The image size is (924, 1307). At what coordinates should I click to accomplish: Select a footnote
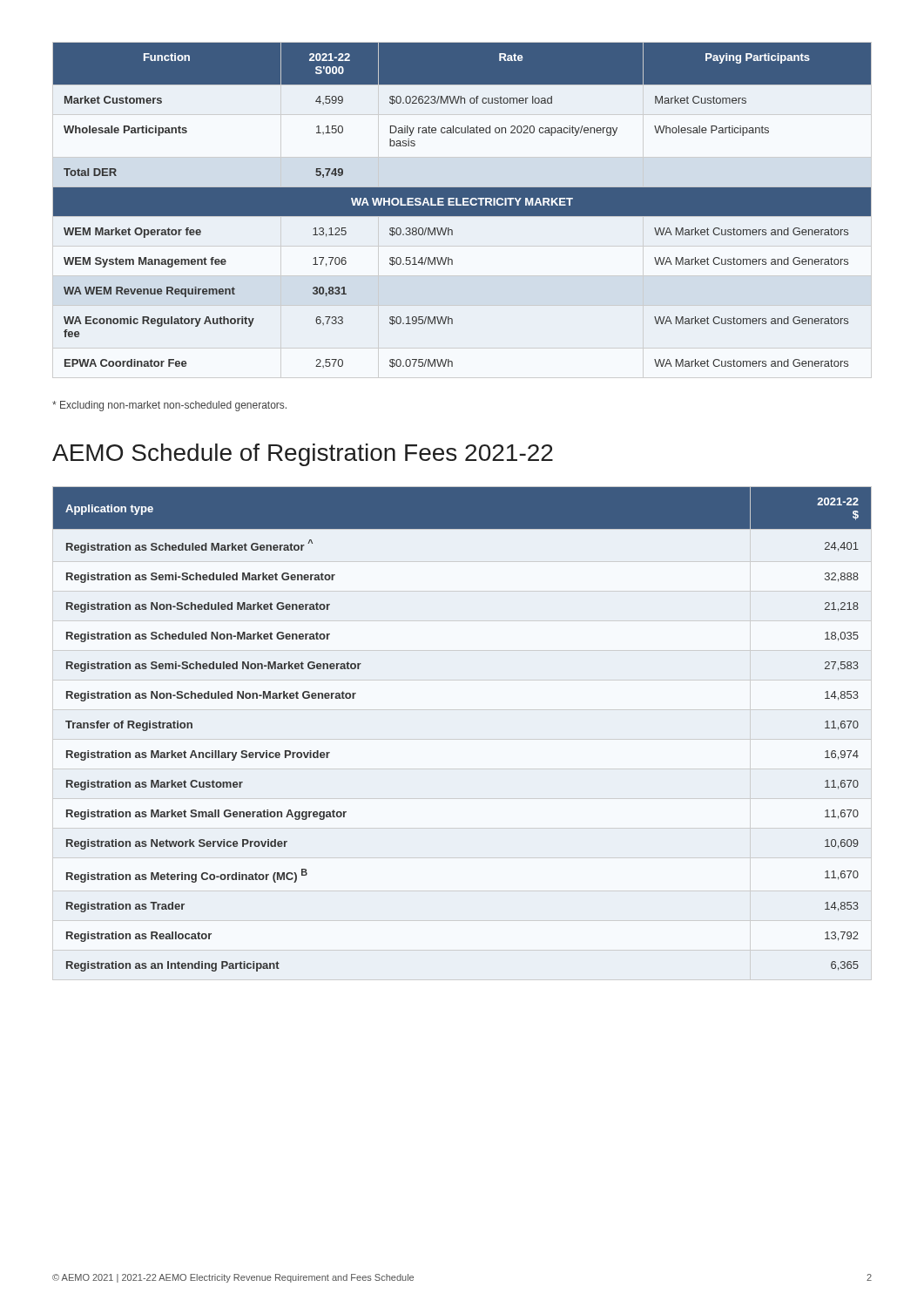click(170, 405)
